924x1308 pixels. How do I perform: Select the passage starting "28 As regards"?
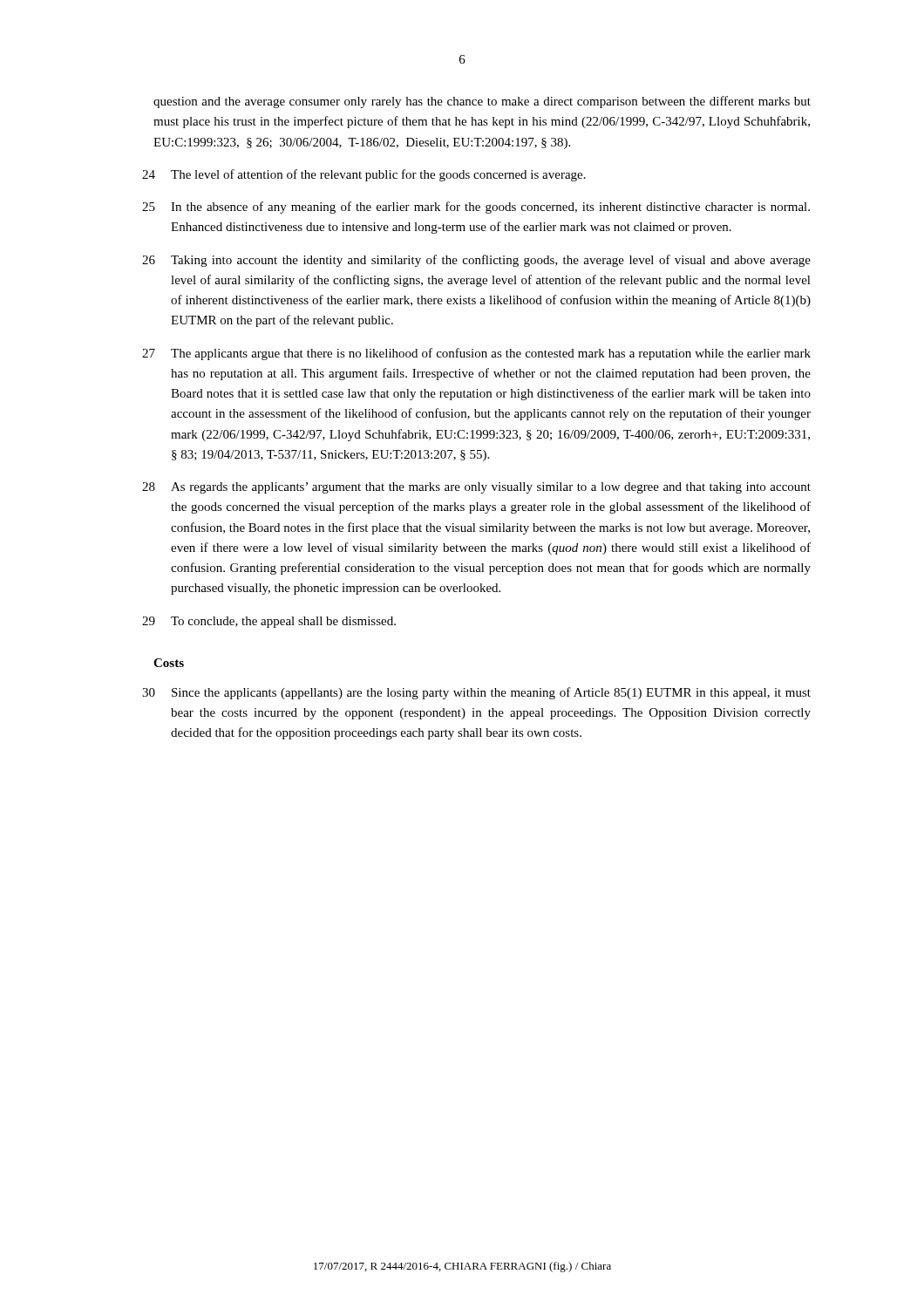[462, 538]
